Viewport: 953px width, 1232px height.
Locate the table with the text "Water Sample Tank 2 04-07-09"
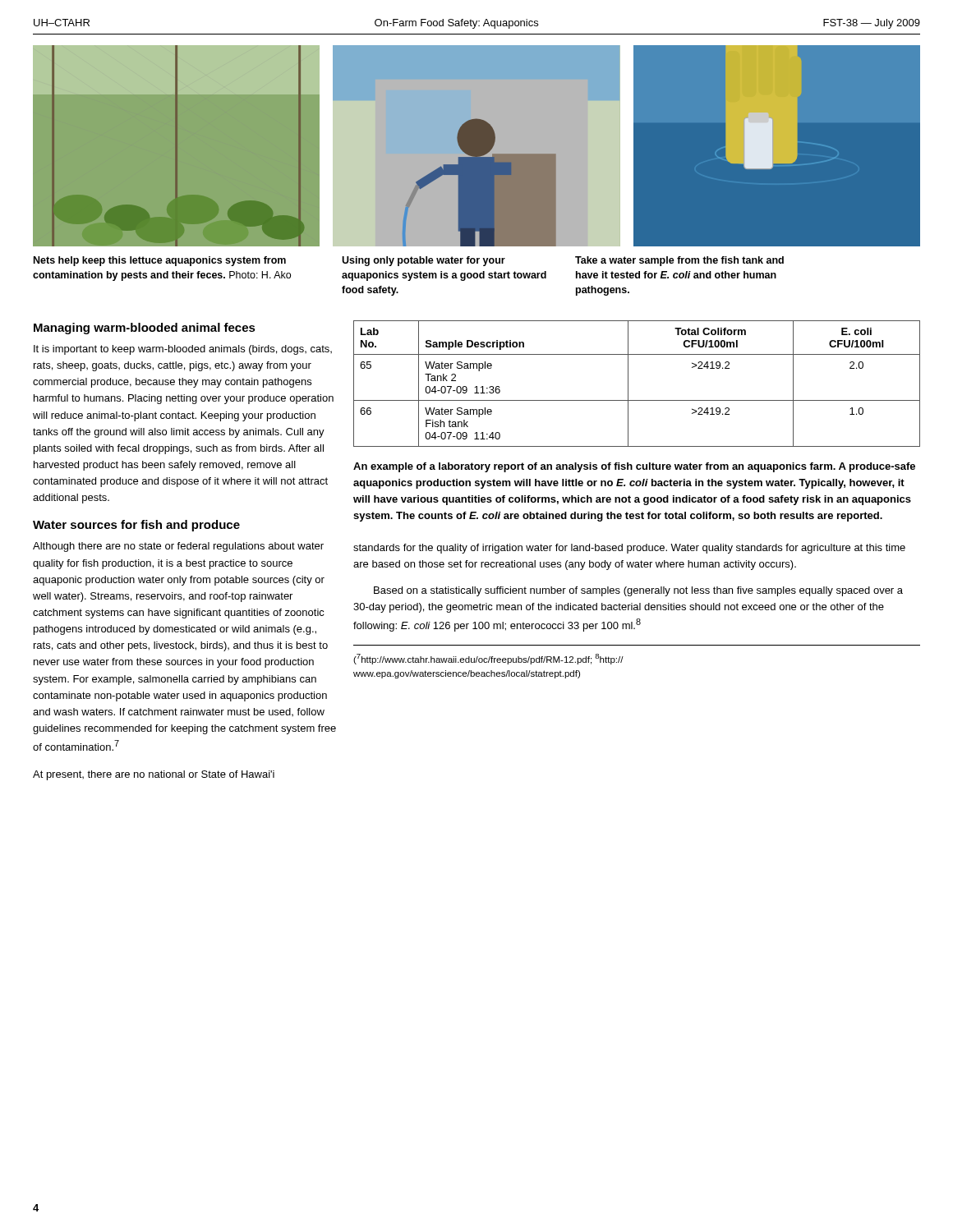637,384
